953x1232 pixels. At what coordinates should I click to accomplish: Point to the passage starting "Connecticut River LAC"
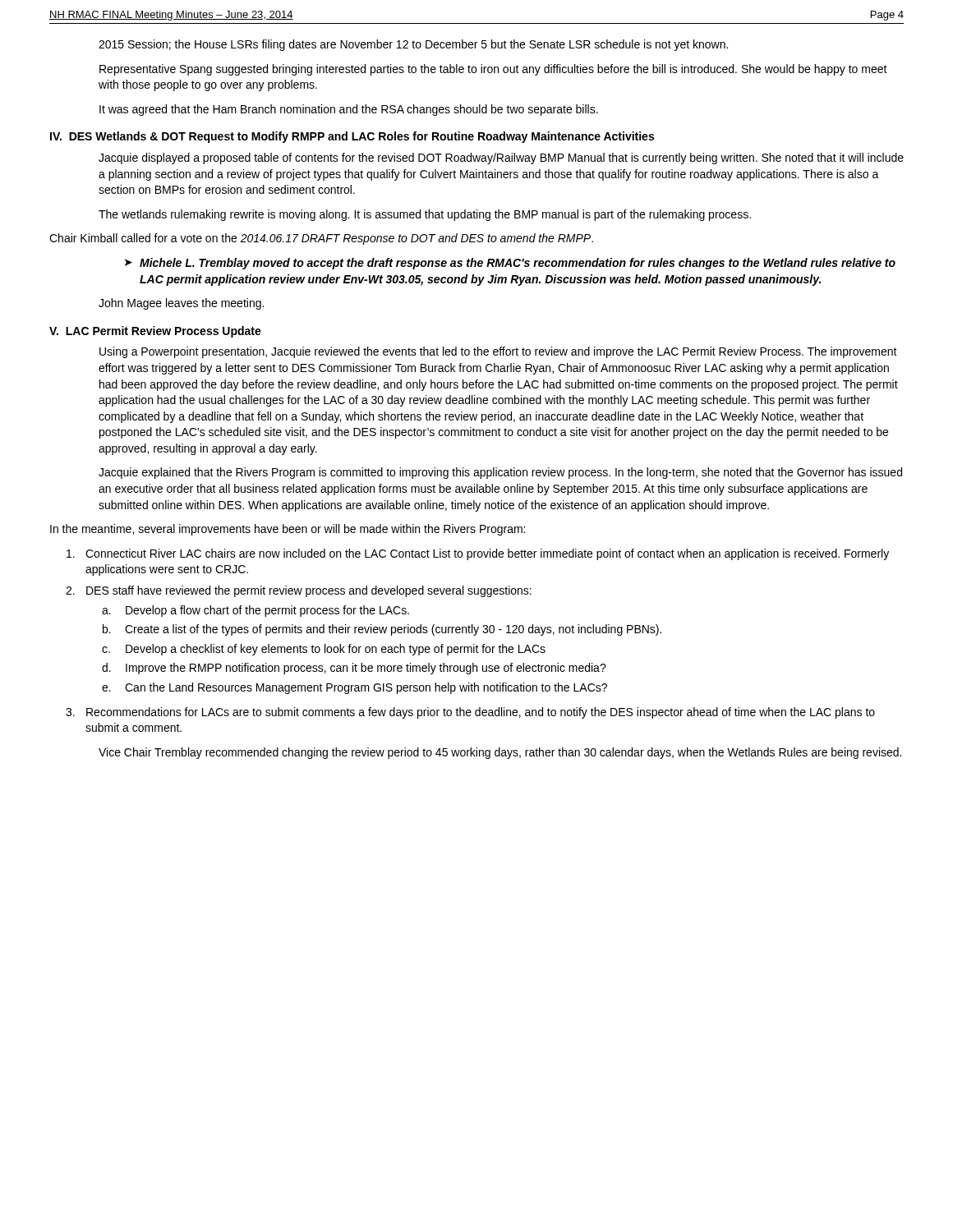(x=485, y=562)
